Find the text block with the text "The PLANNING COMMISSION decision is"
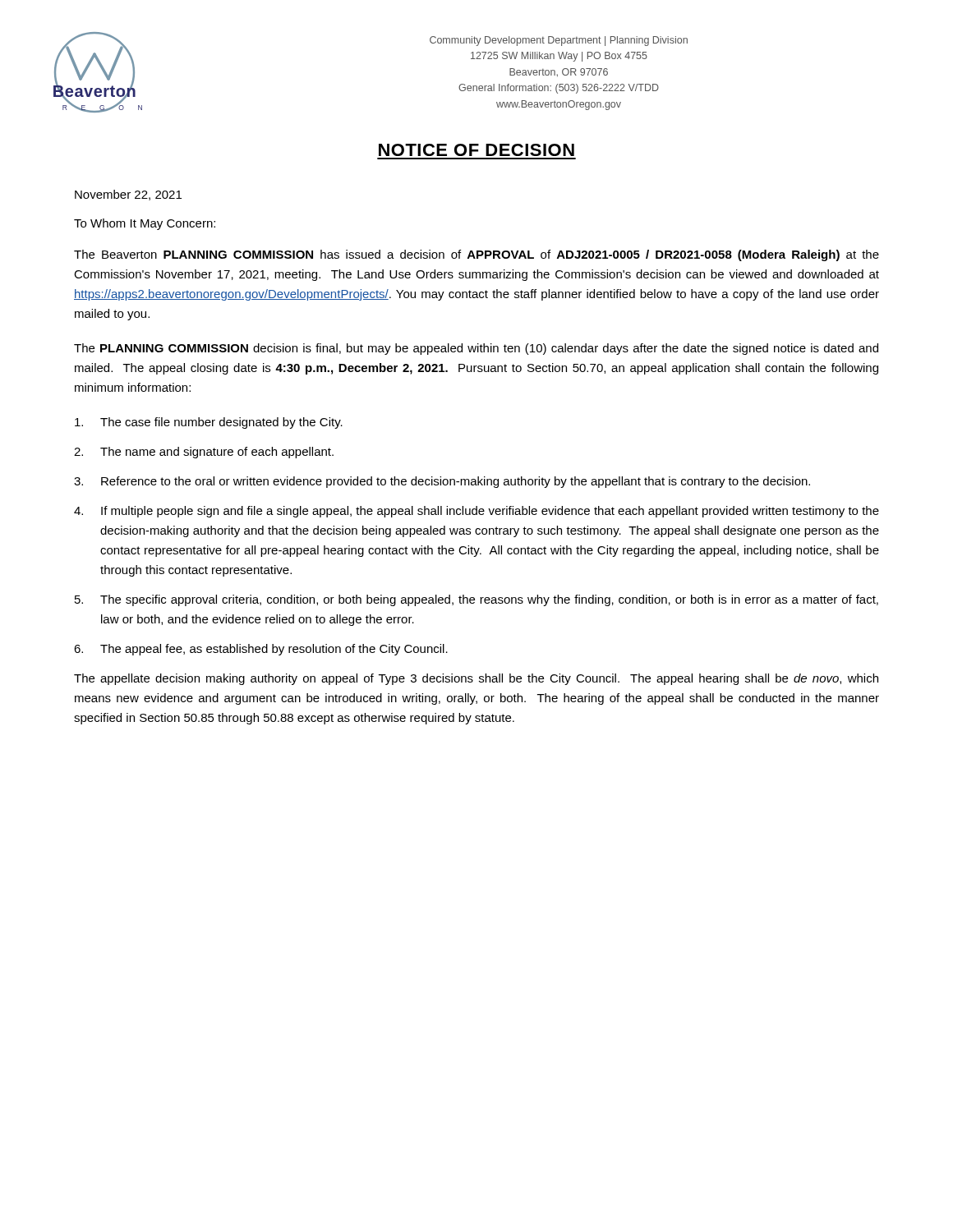The height and width of the screenshot is (1232, 953). tap(476, 368)
